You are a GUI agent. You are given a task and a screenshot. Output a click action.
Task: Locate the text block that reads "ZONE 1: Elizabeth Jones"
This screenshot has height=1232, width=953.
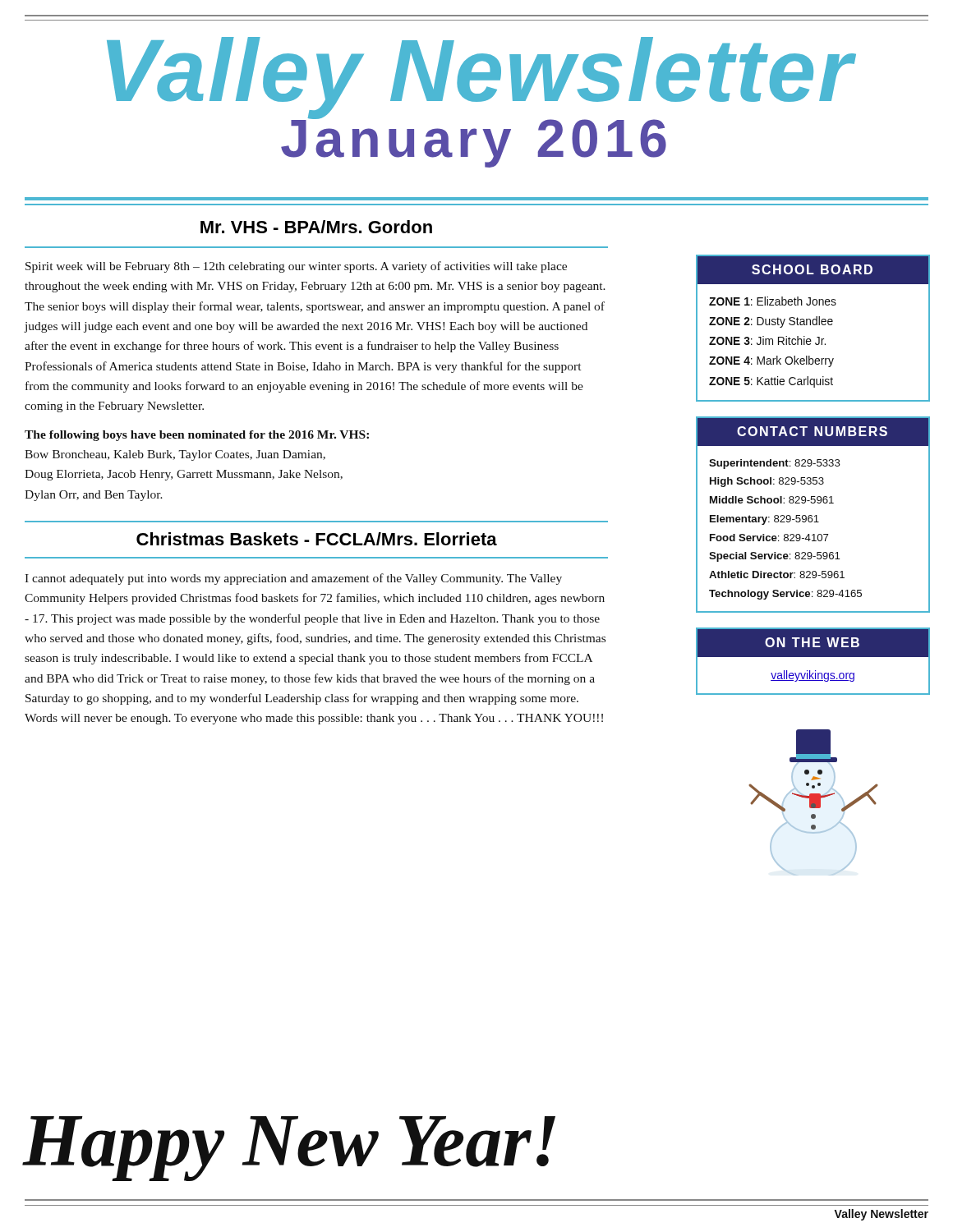[x=773, y=342]
